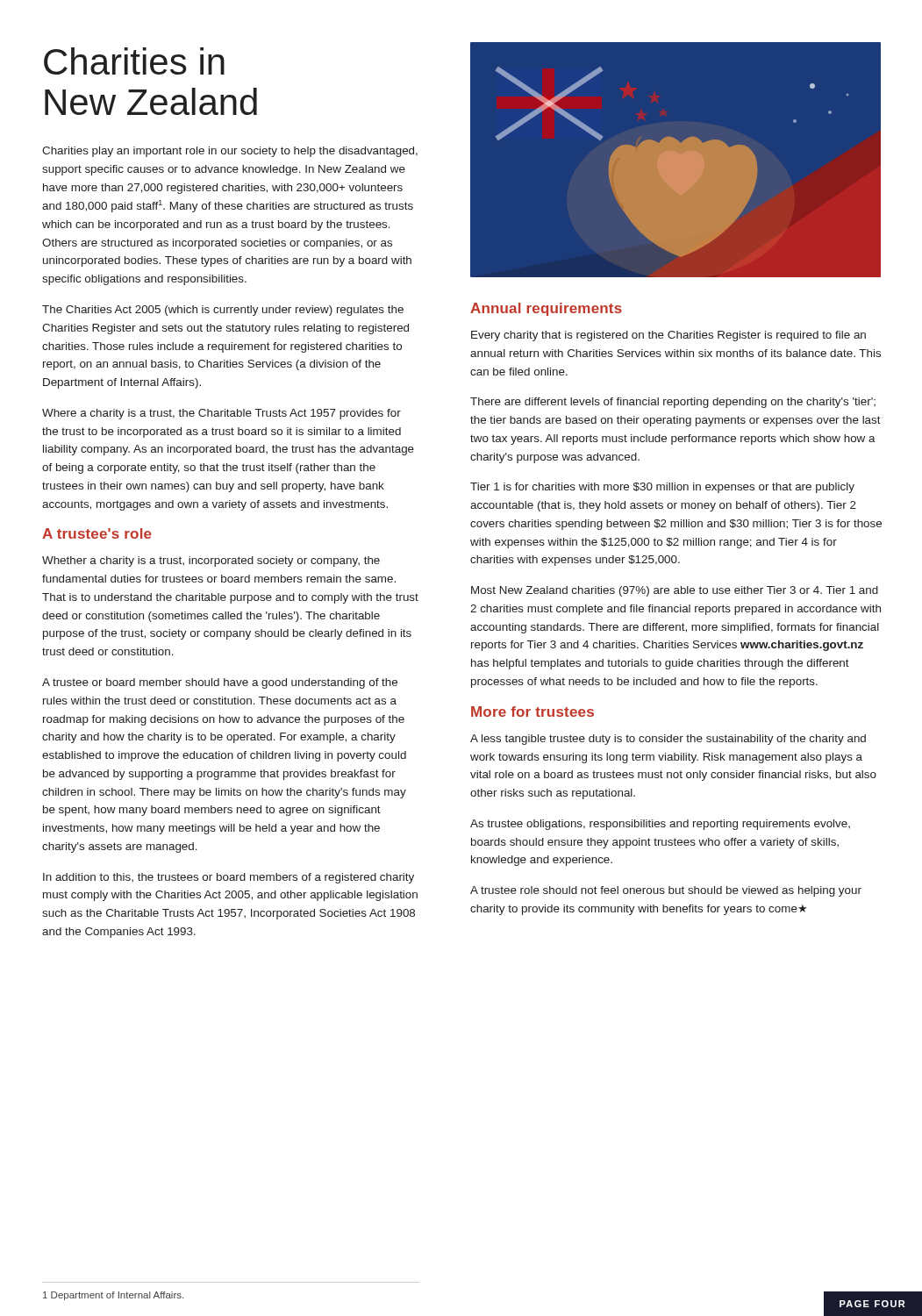Select the text block that says "Charities play an important role in our society"
The image size is (922, 1316).
[x=230, y=215]
